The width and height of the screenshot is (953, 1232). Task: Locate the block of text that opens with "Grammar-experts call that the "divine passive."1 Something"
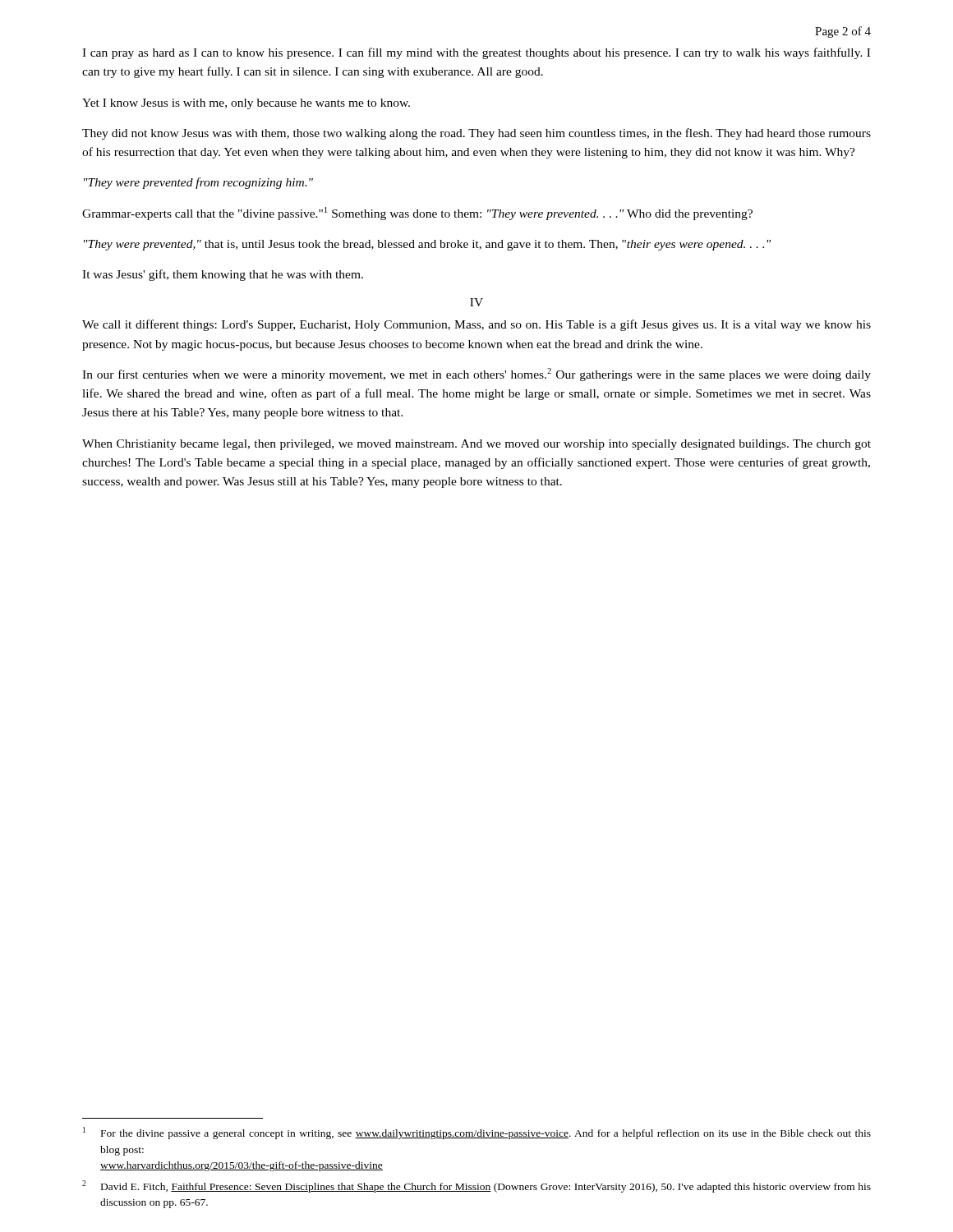pos(476,213)
